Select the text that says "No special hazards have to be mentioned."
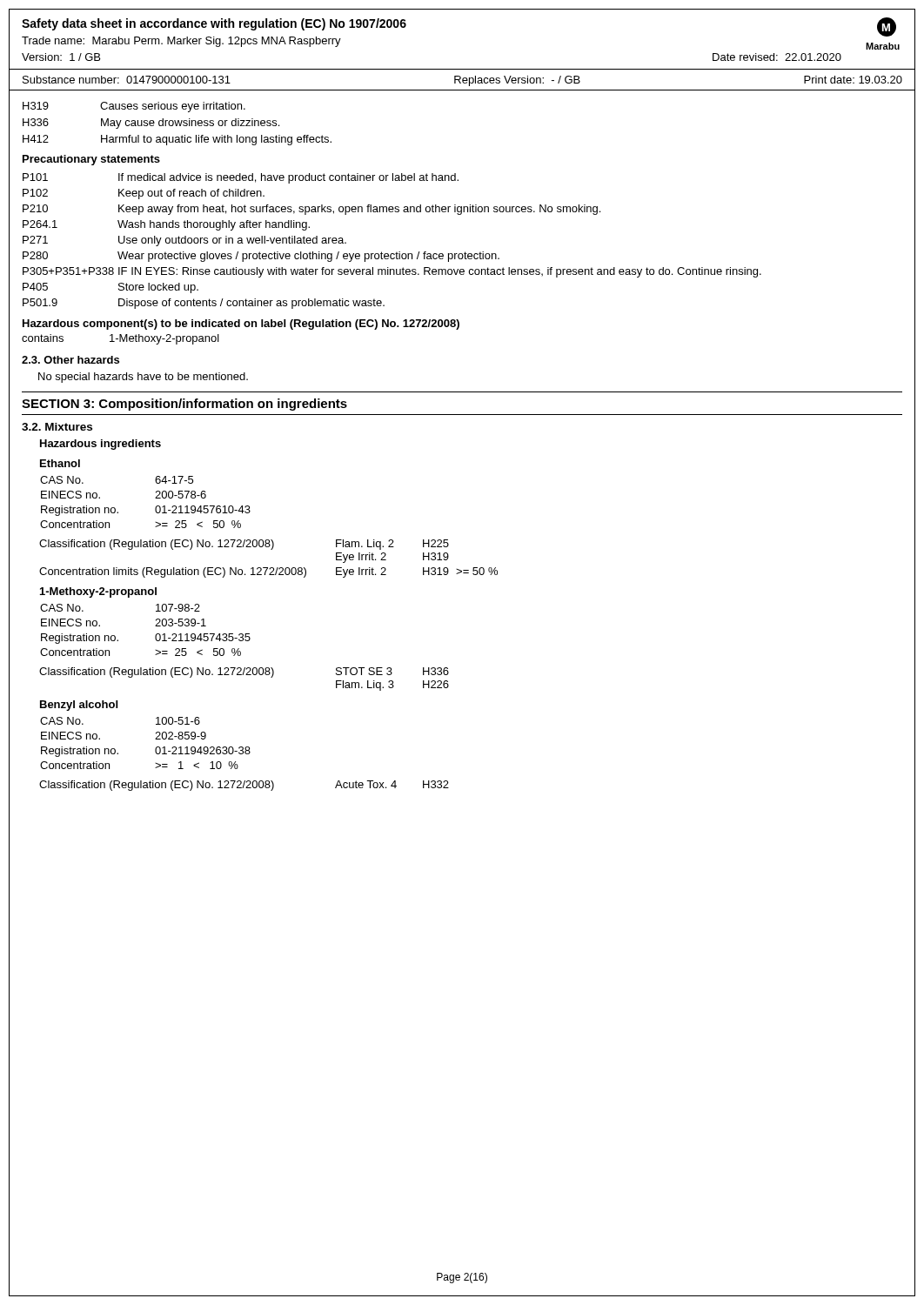This screenshot has width=924, height=1305. [x=143, y=376]
